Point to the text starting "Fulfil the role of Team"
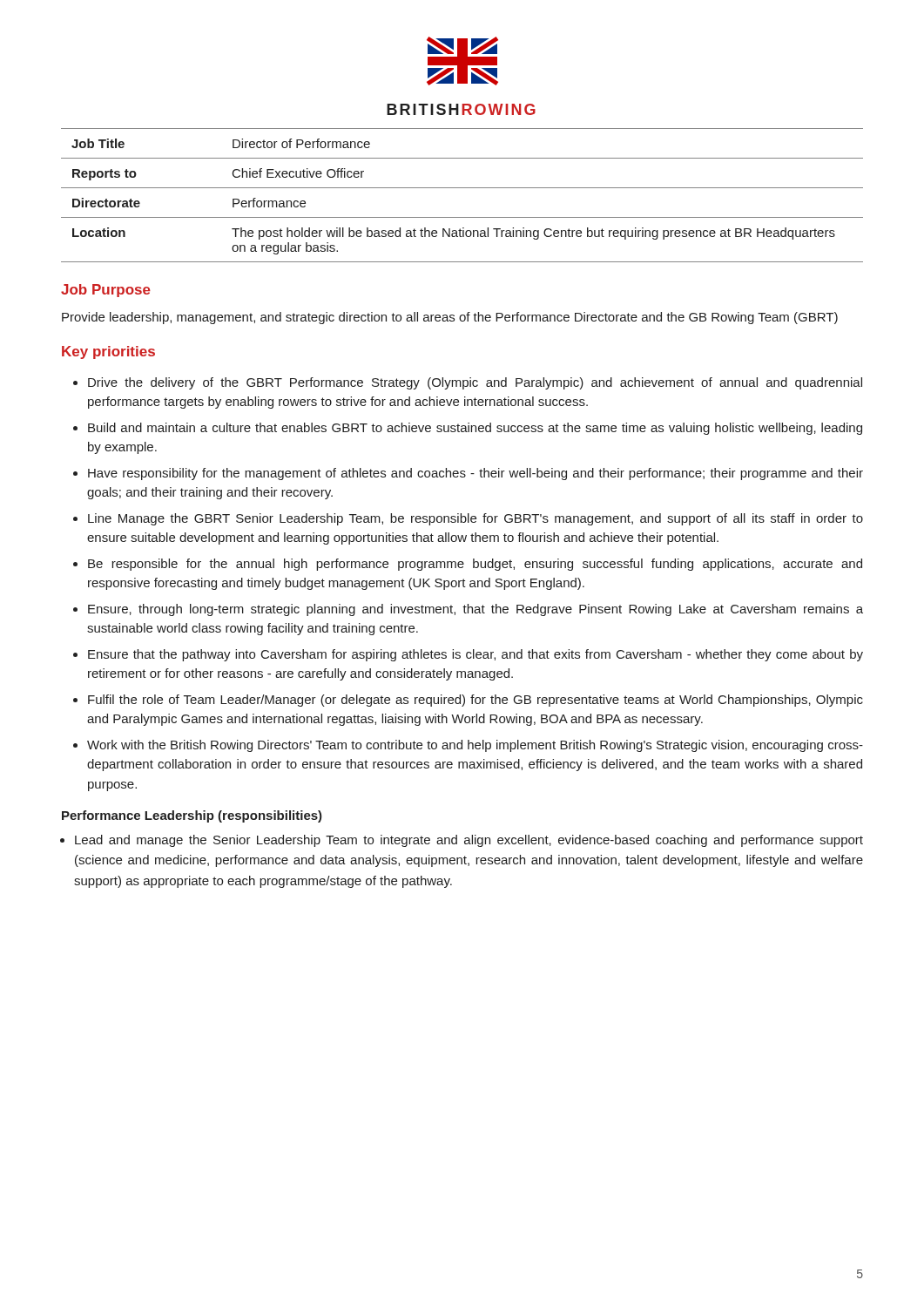 (x=475, y=709)
